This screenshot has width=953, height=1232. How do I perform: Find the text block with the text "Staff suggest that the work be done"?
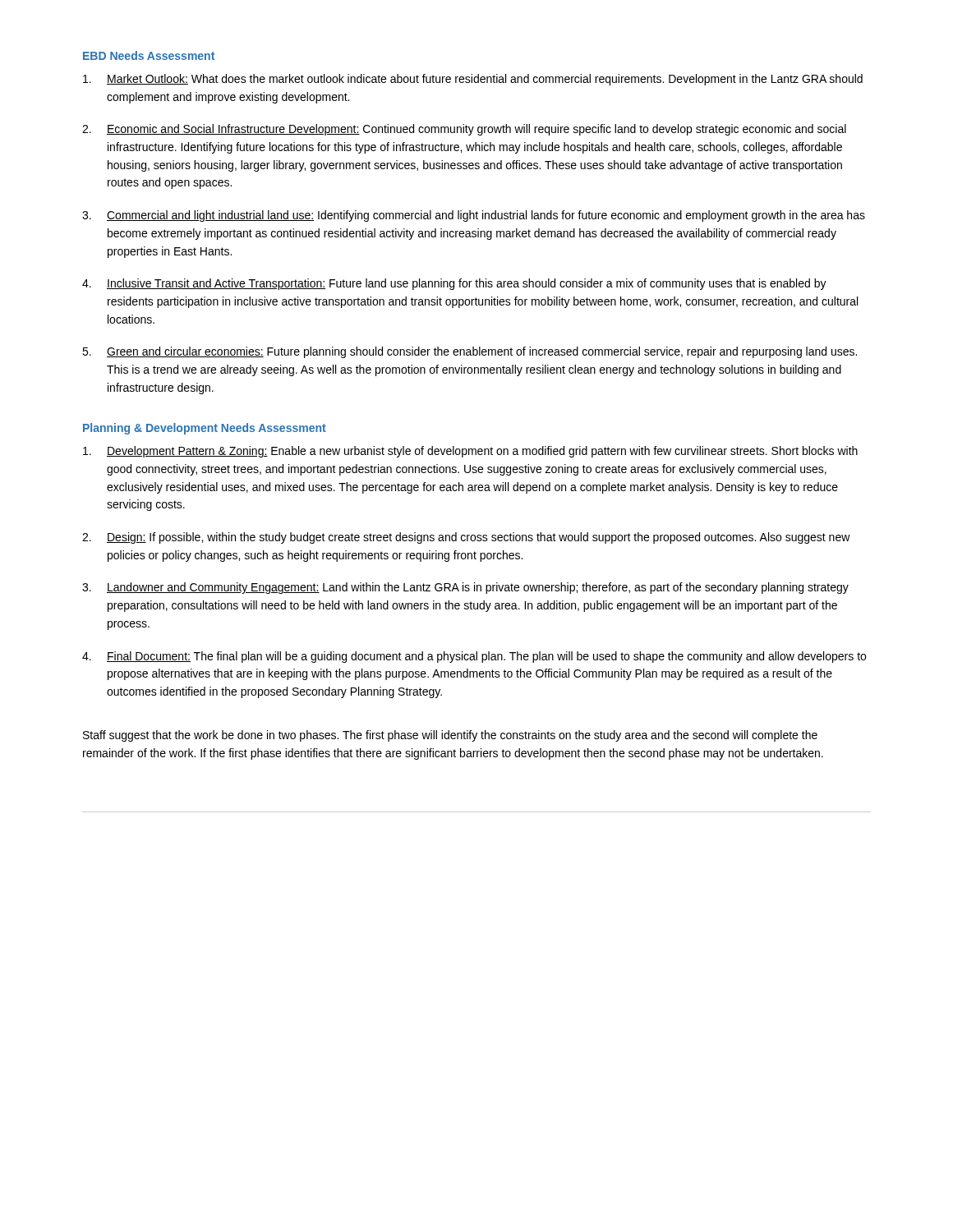(453, 744)
